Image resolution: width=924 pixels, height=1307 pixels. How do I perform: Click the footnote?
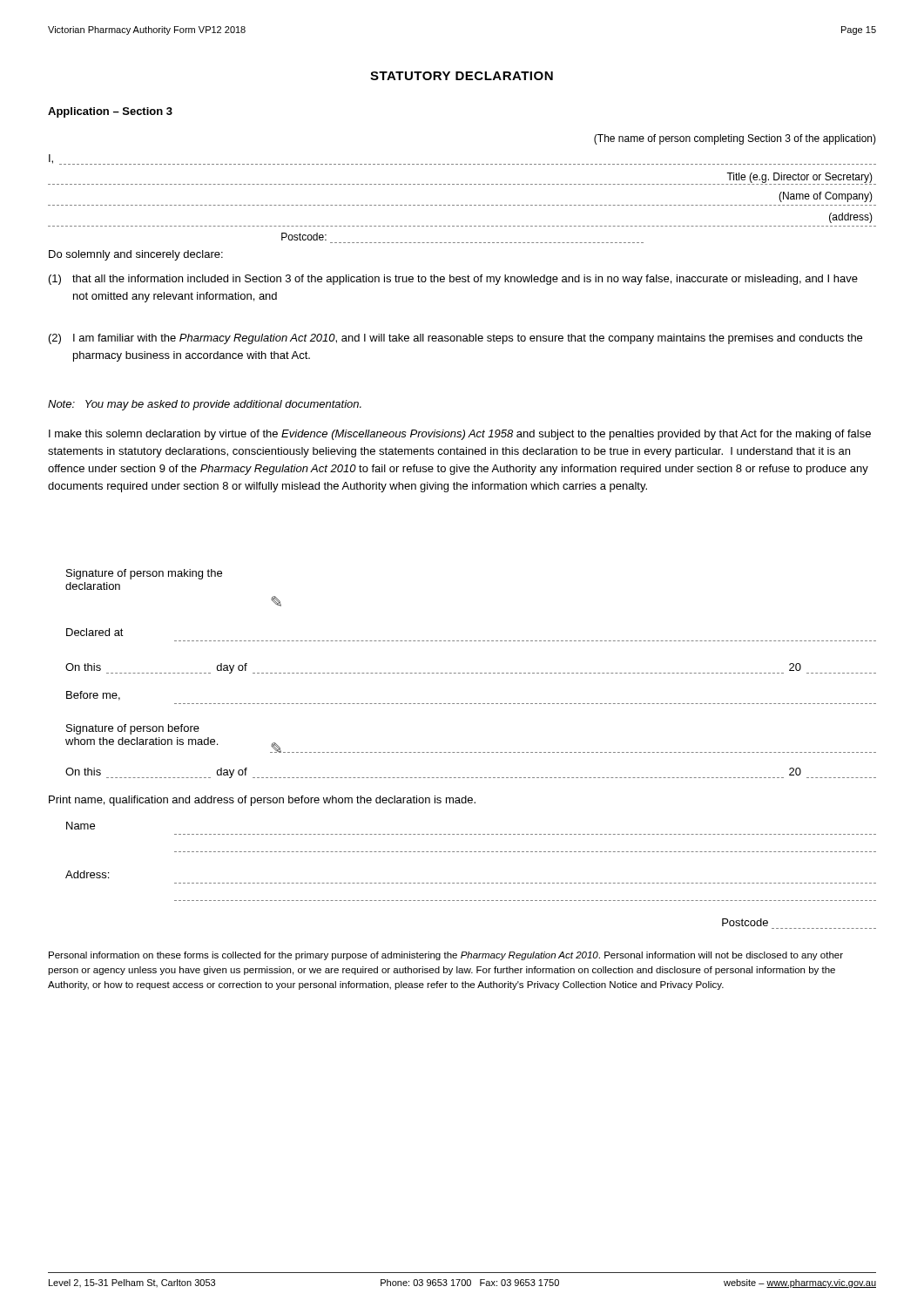[445, 970]
